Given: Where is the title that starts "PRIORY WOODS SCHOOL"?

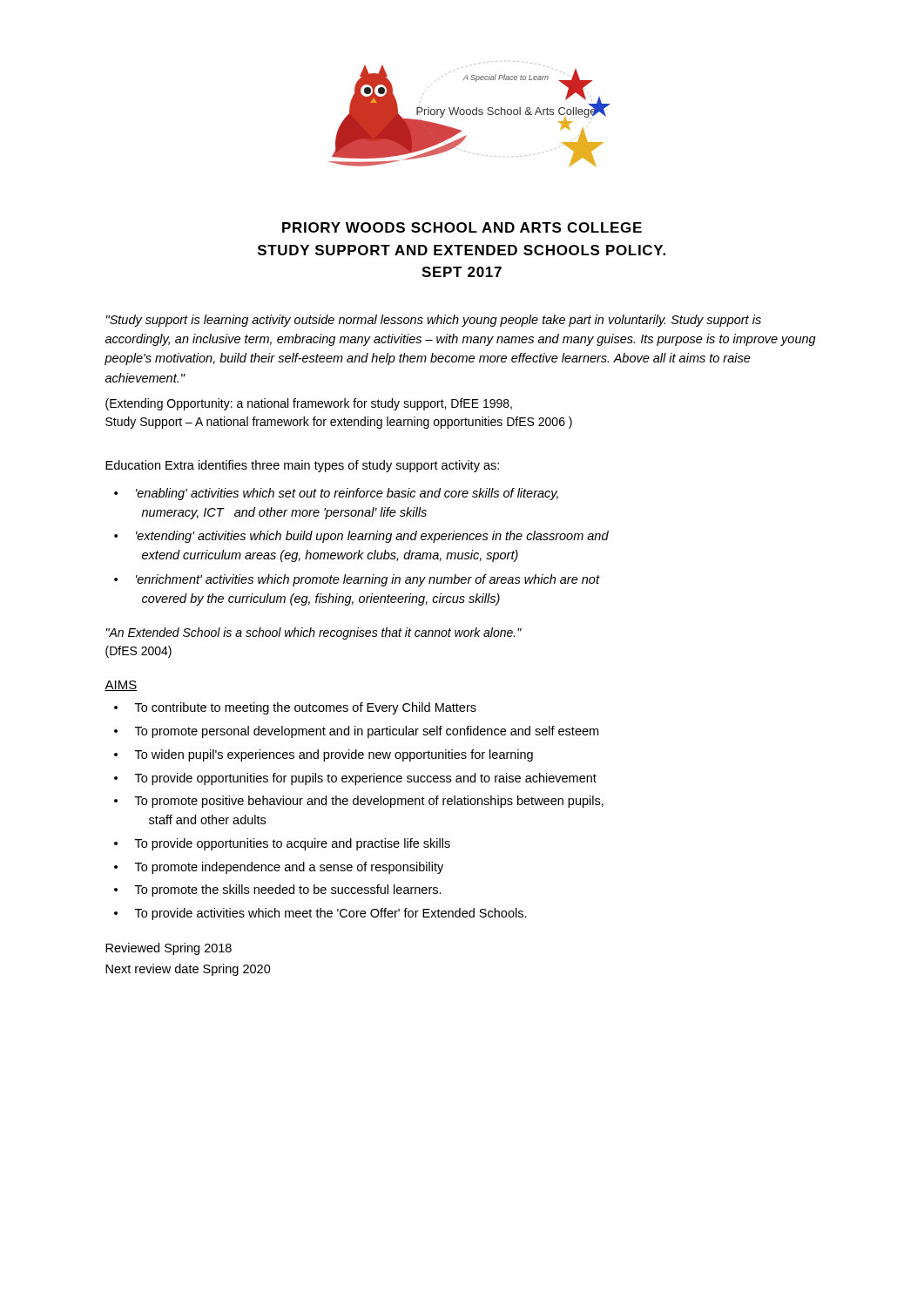Looking at the screenshot, I should click(x=462, y=250).
